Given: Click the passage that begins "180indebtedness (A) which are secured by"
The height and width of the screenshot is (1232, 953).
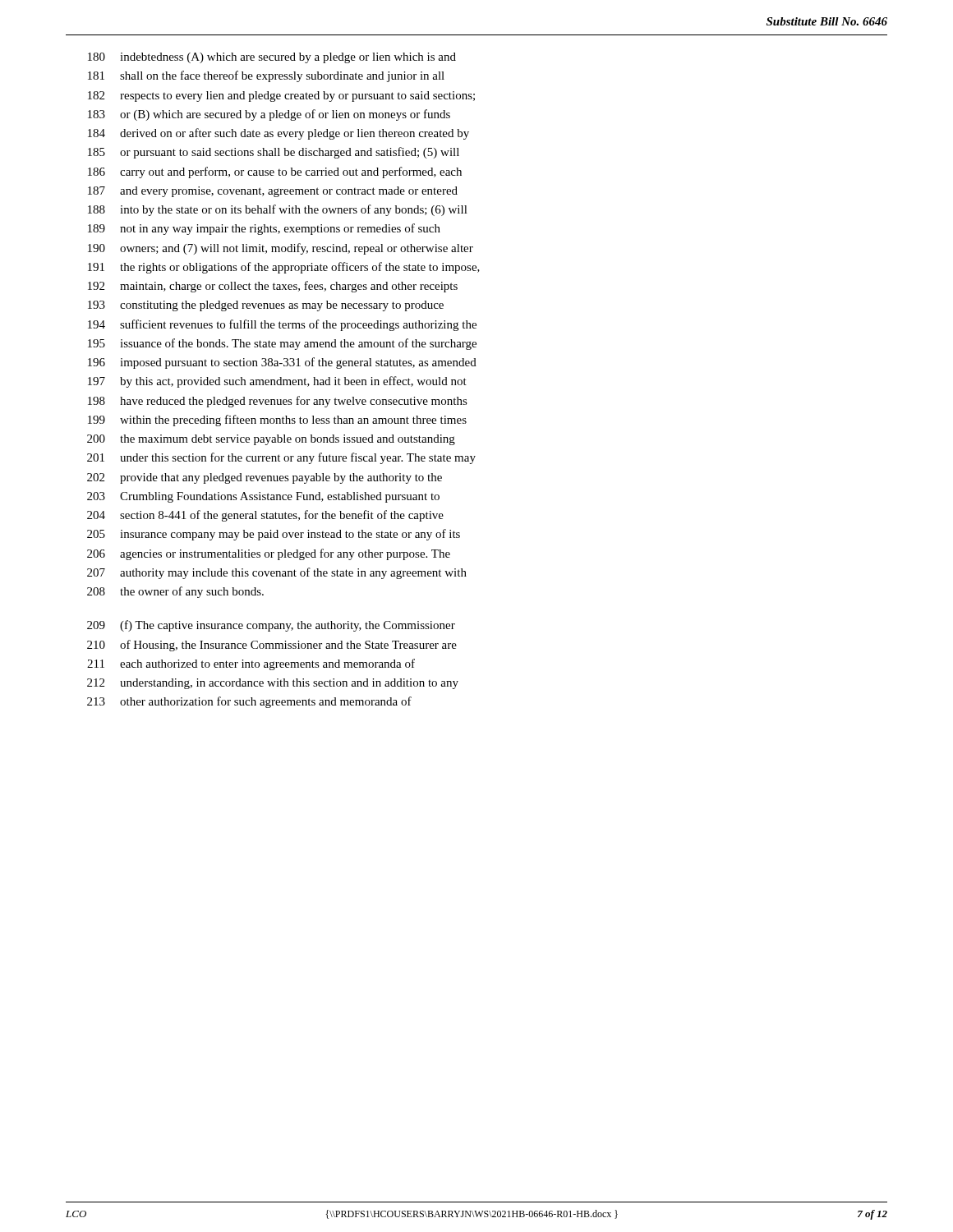Looking at the screenshot, I should pyautogui.click(x=476, y=325).
